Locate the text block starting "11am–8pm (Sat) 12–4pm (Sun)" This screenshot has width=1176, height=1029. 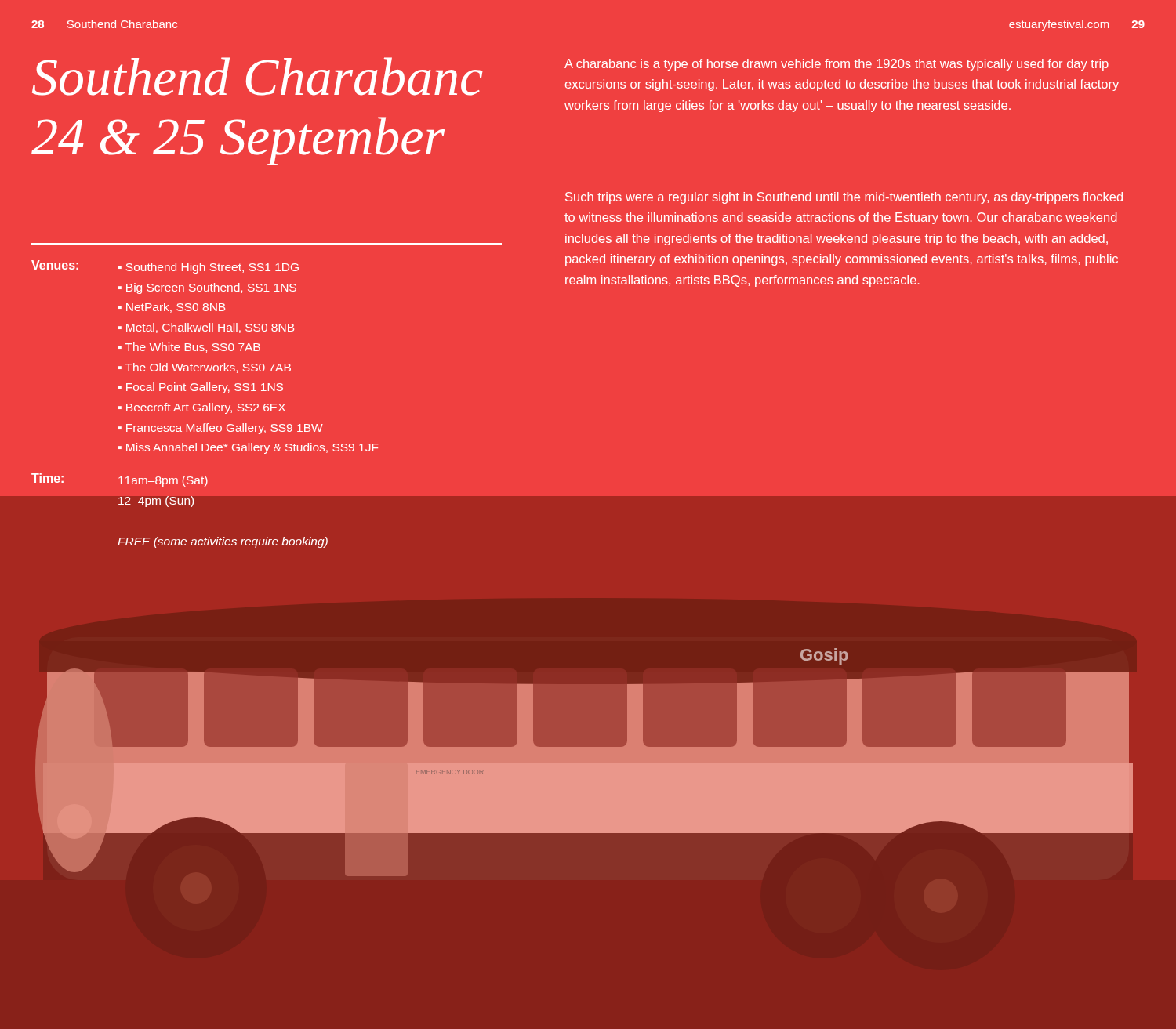[163, 490]
